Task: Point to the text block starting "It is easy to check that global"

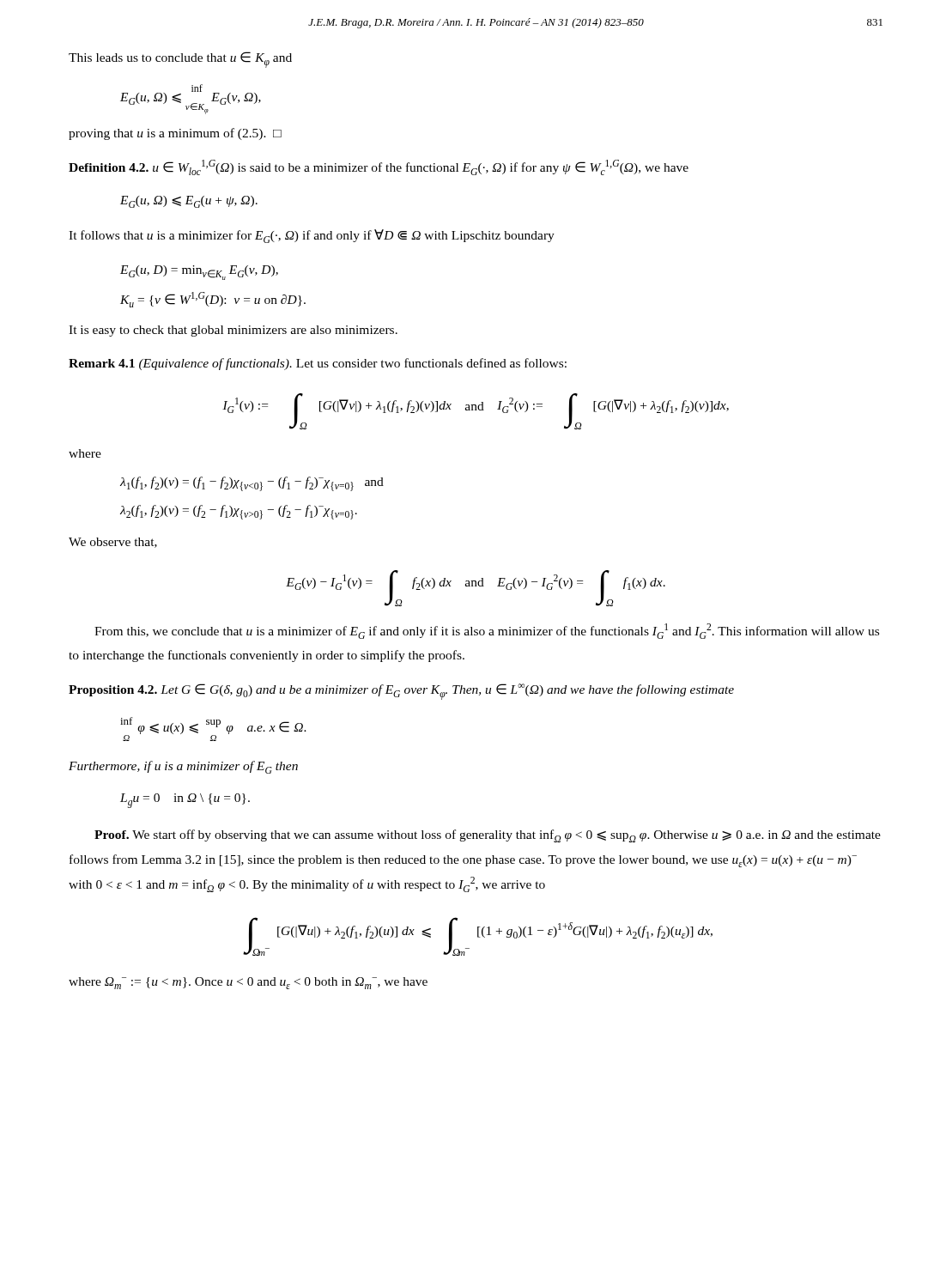Action: click(233, 329)
